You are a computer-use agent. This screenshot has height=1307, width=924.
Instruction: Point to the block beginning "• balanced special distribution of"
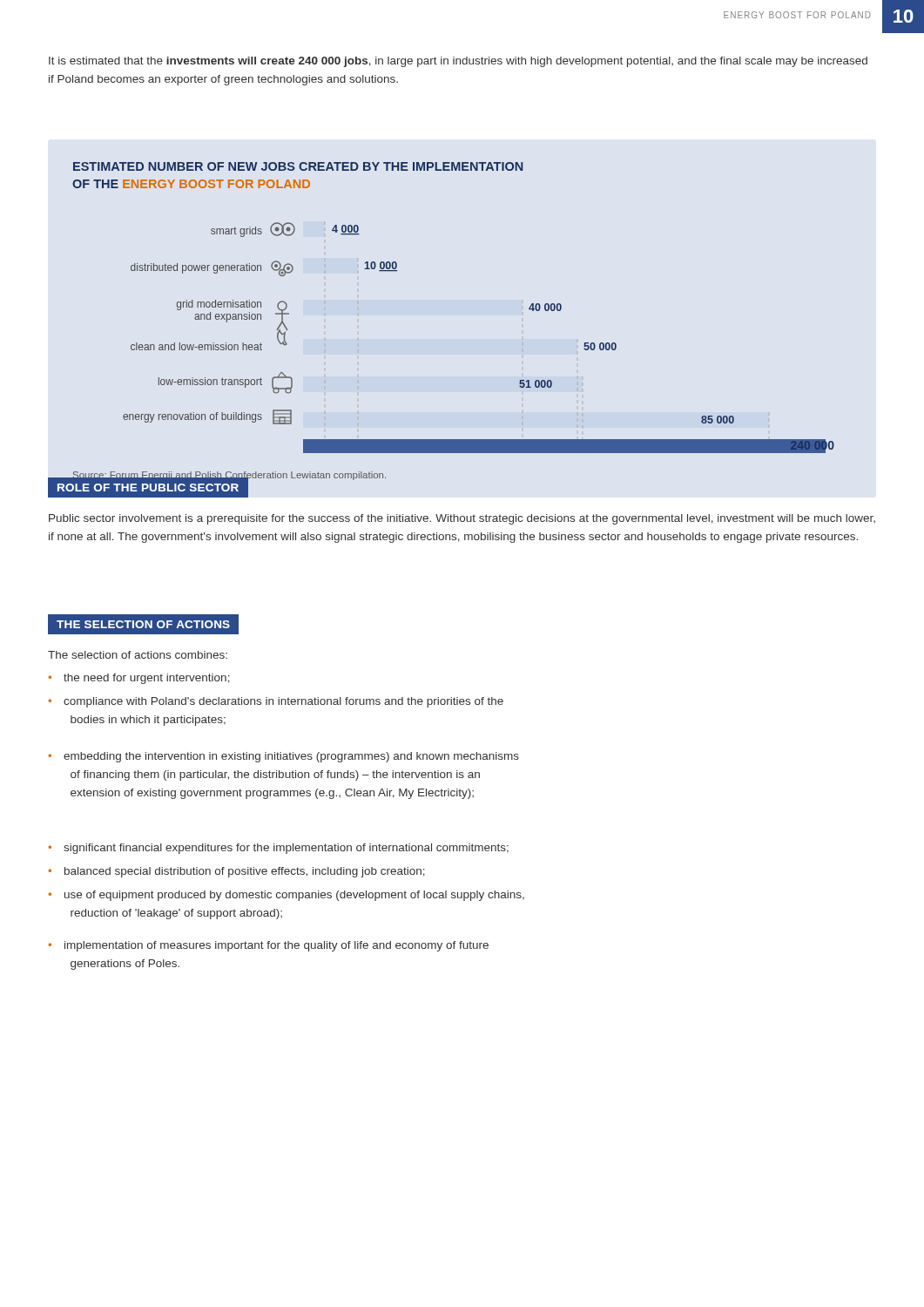click(x=237, y=872)
